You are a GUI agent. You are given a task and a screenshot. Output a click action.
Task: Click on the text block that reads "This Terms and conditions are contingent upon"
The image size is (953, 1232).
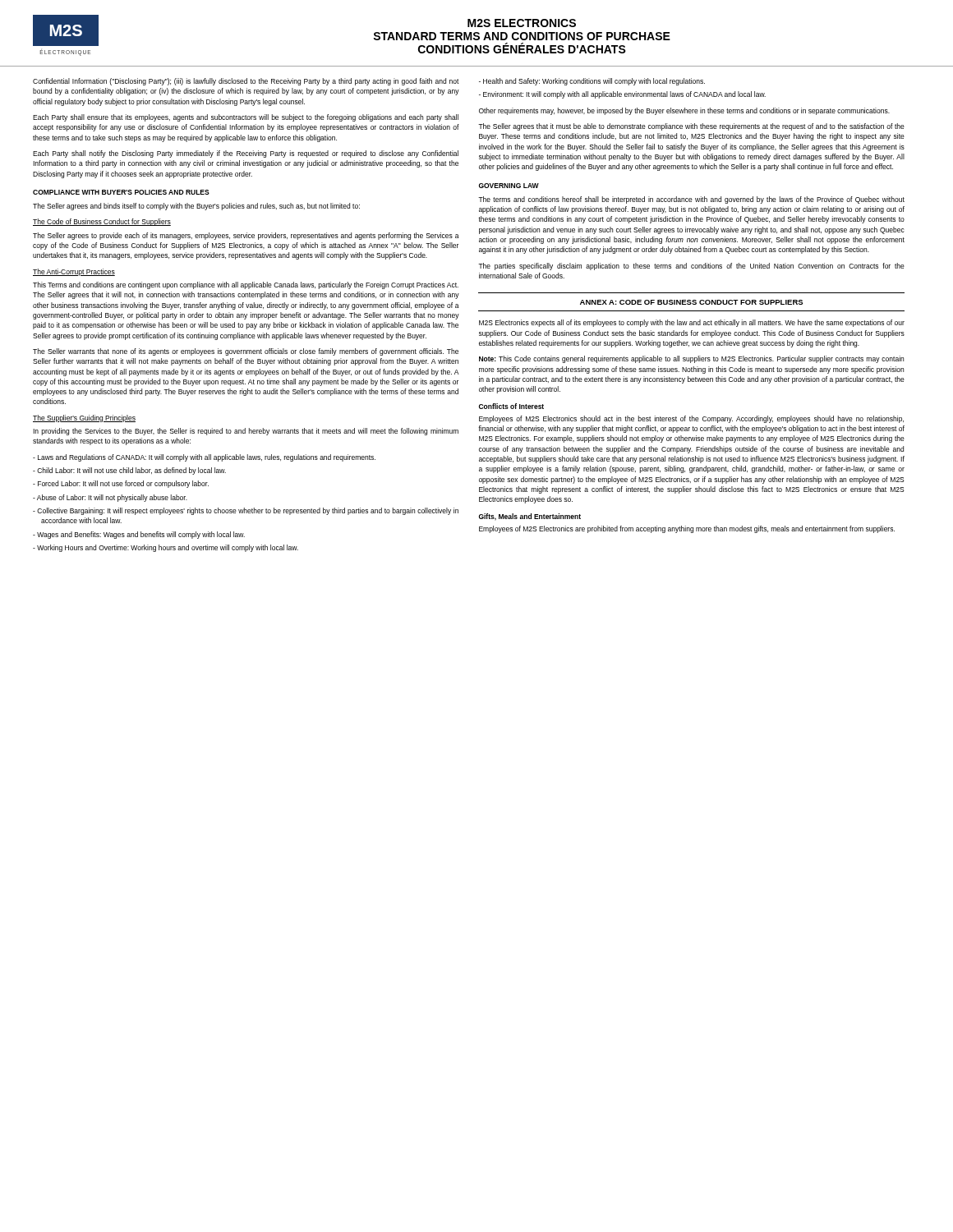coord(246,310)
